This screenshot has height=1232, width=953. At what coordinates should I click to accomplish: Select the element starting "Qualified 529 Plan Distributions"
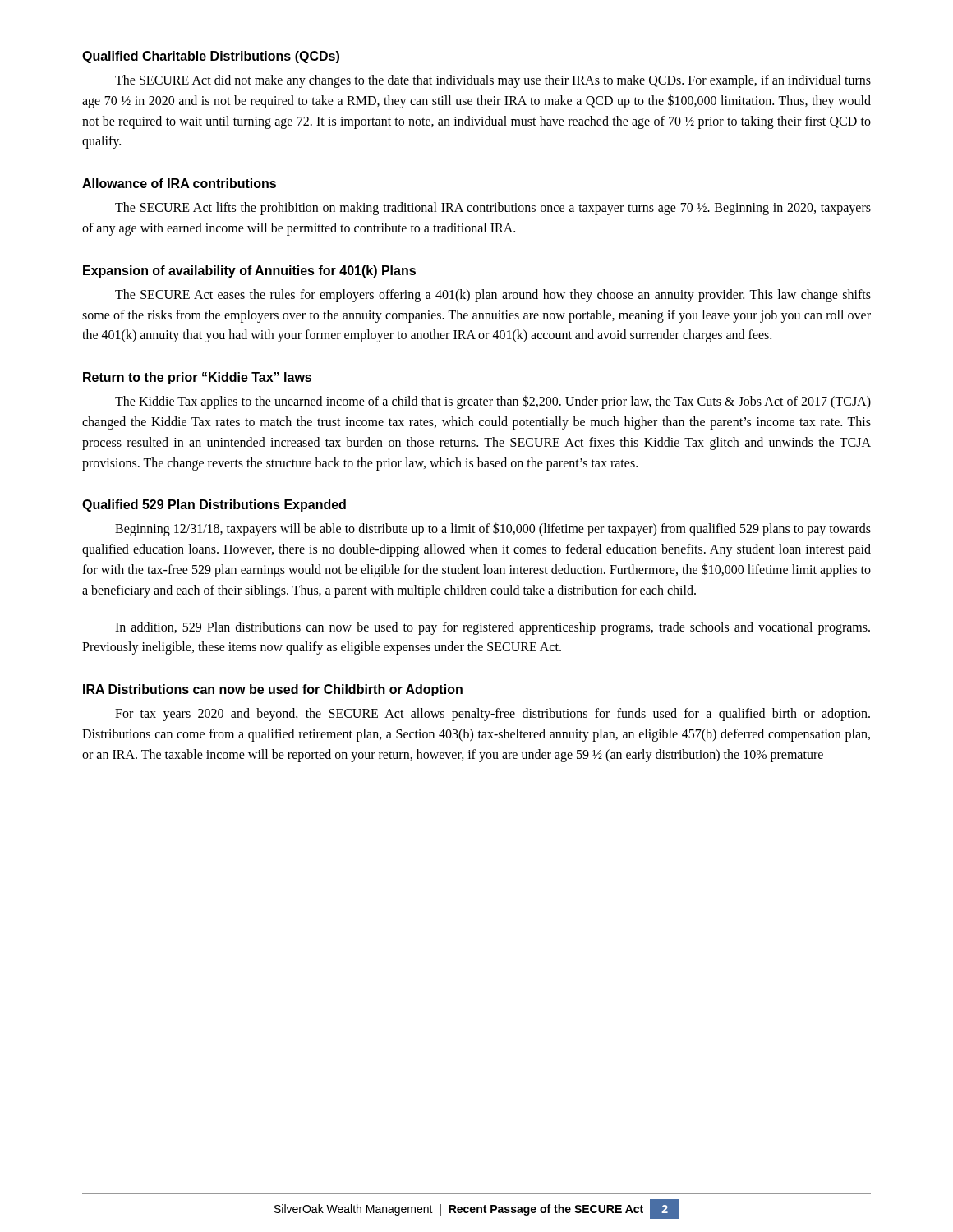click(214, 505)
